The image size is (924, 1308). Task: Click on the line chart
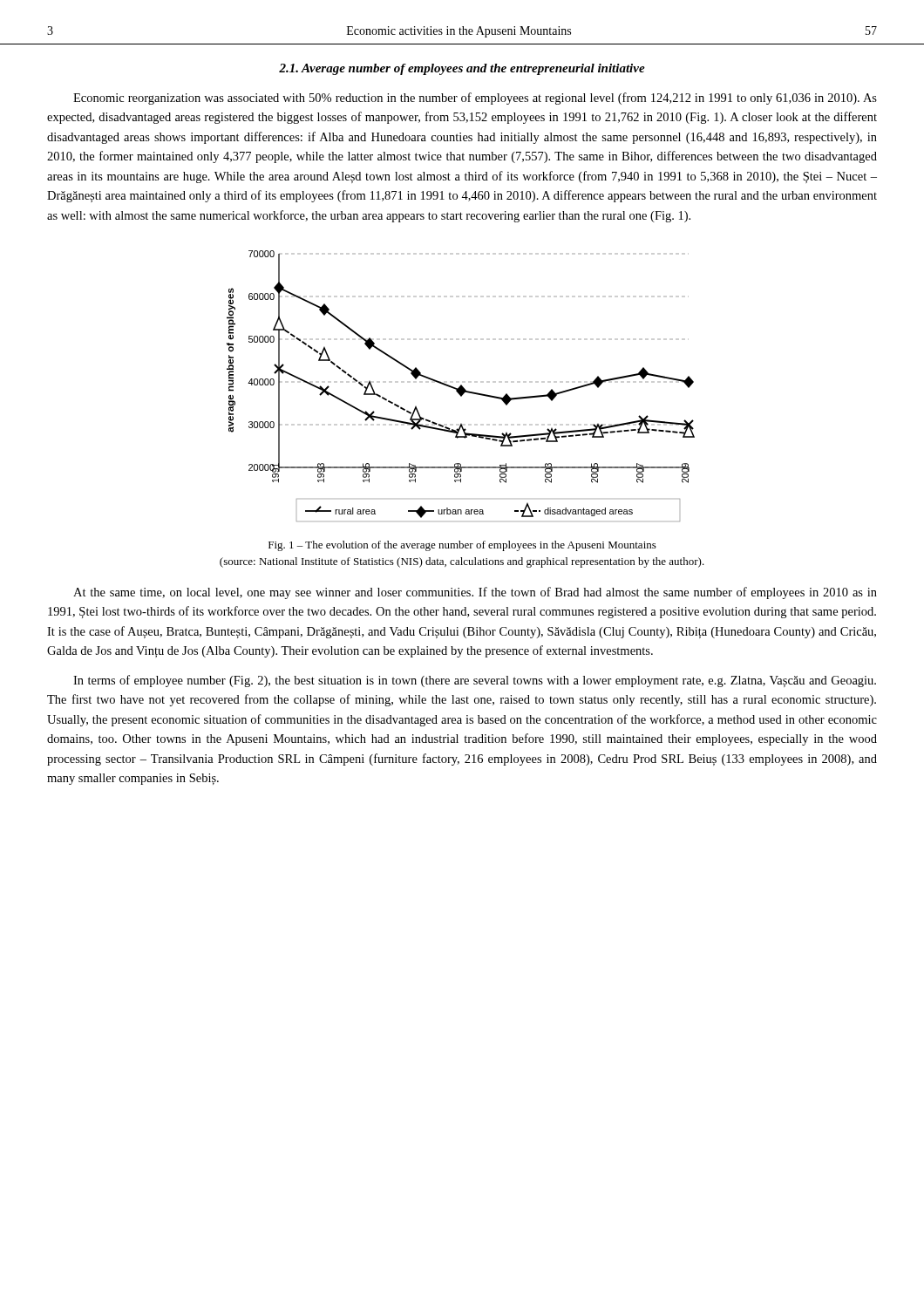pos(462,387)
